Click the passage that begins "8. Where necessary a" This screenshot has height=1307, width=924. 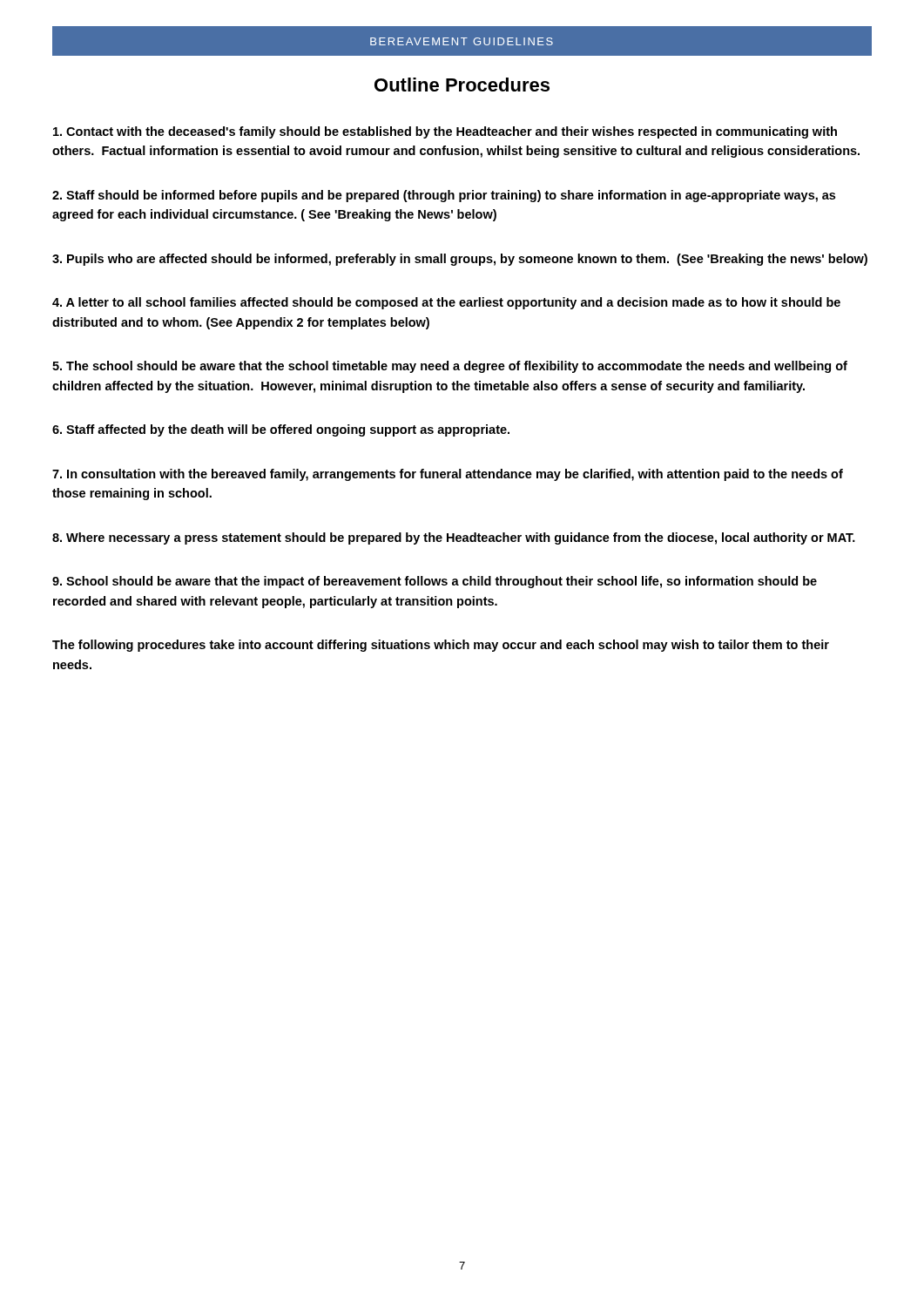pyautogui.click(x=454, y=537)
